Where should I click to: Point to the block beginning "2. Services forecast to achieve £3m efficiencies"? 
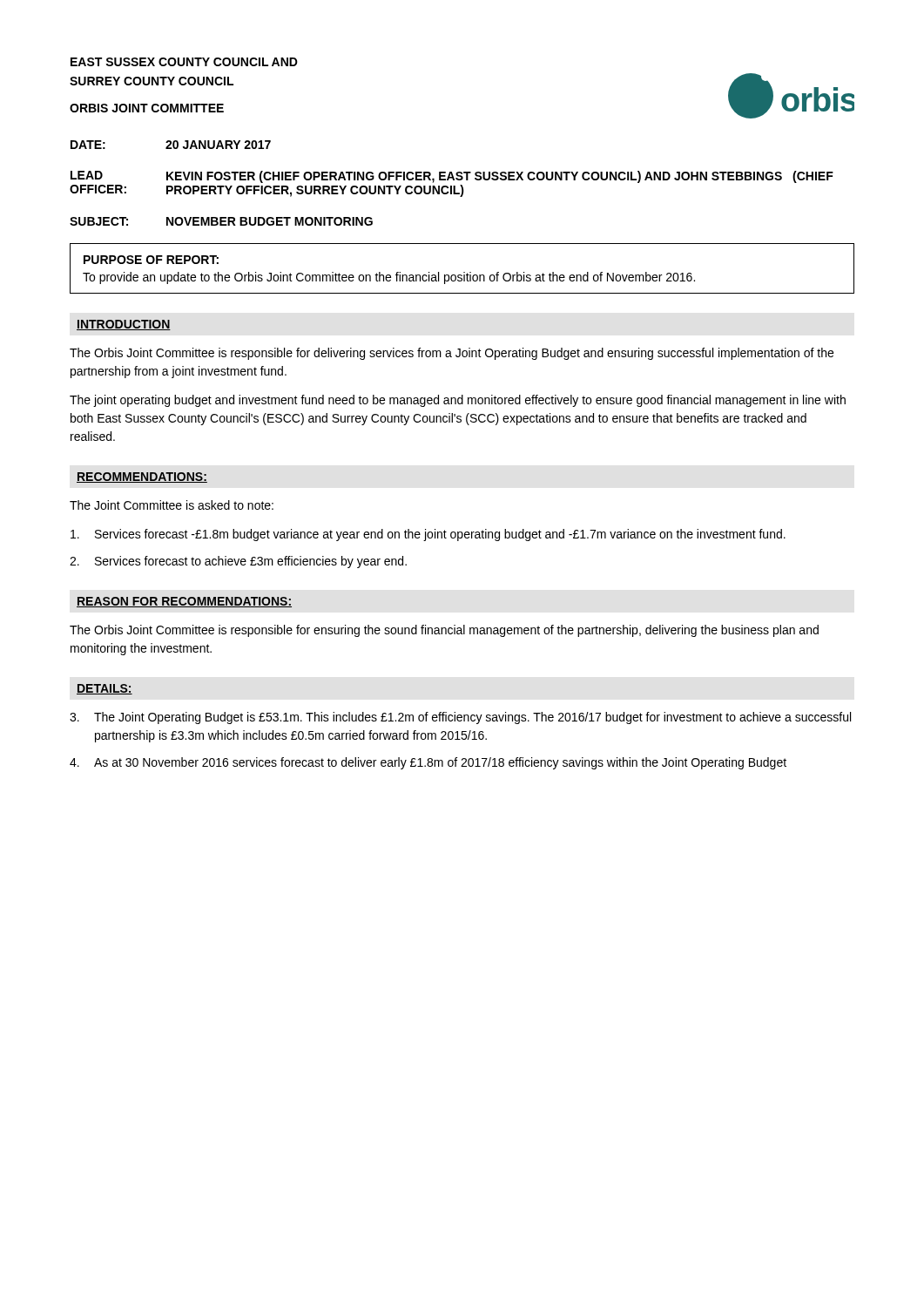pos(238,562)
